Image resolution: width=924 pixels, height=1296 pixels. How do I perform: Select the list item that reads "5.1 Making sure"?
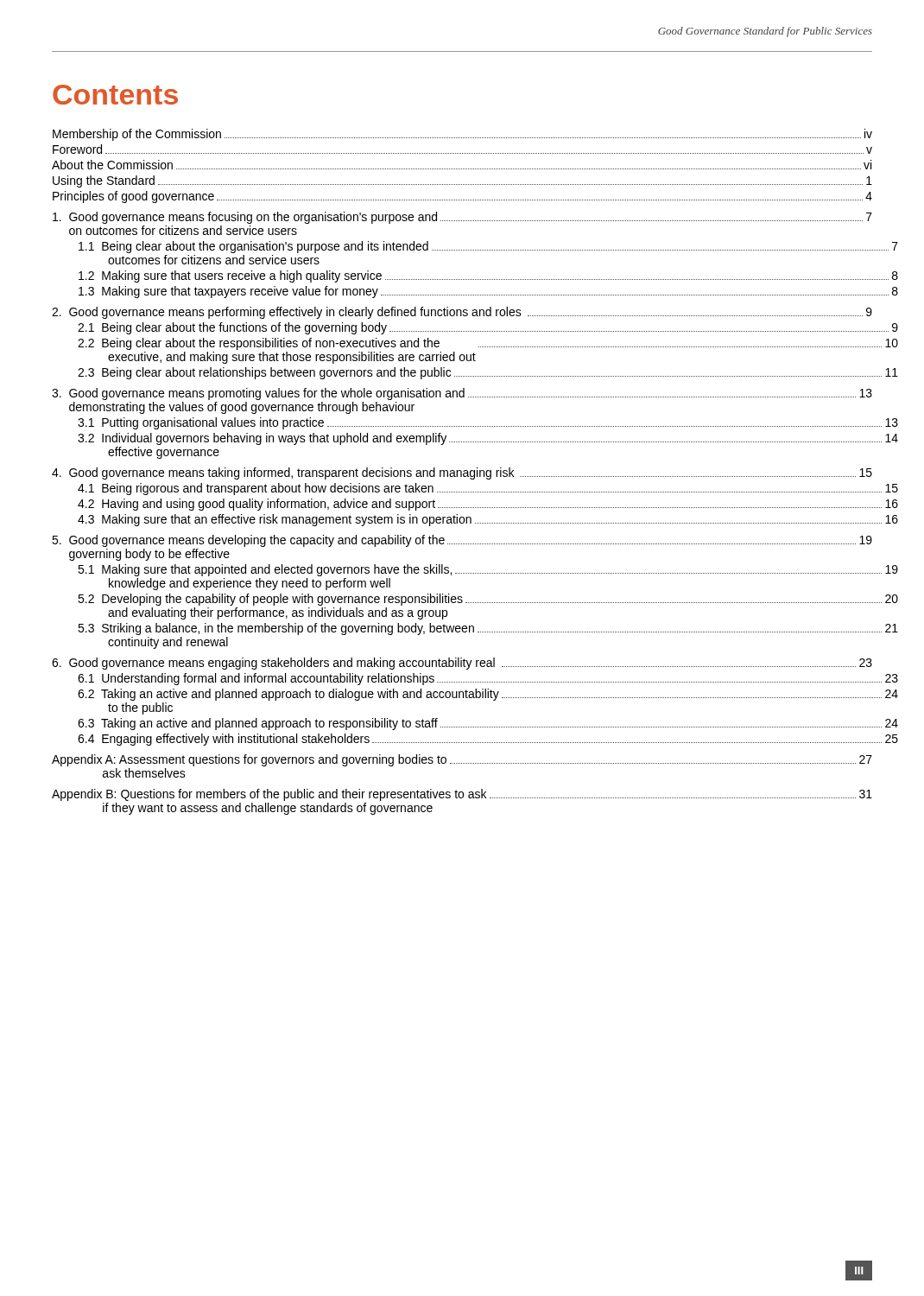pyautogui.click(x=488, y=576)
